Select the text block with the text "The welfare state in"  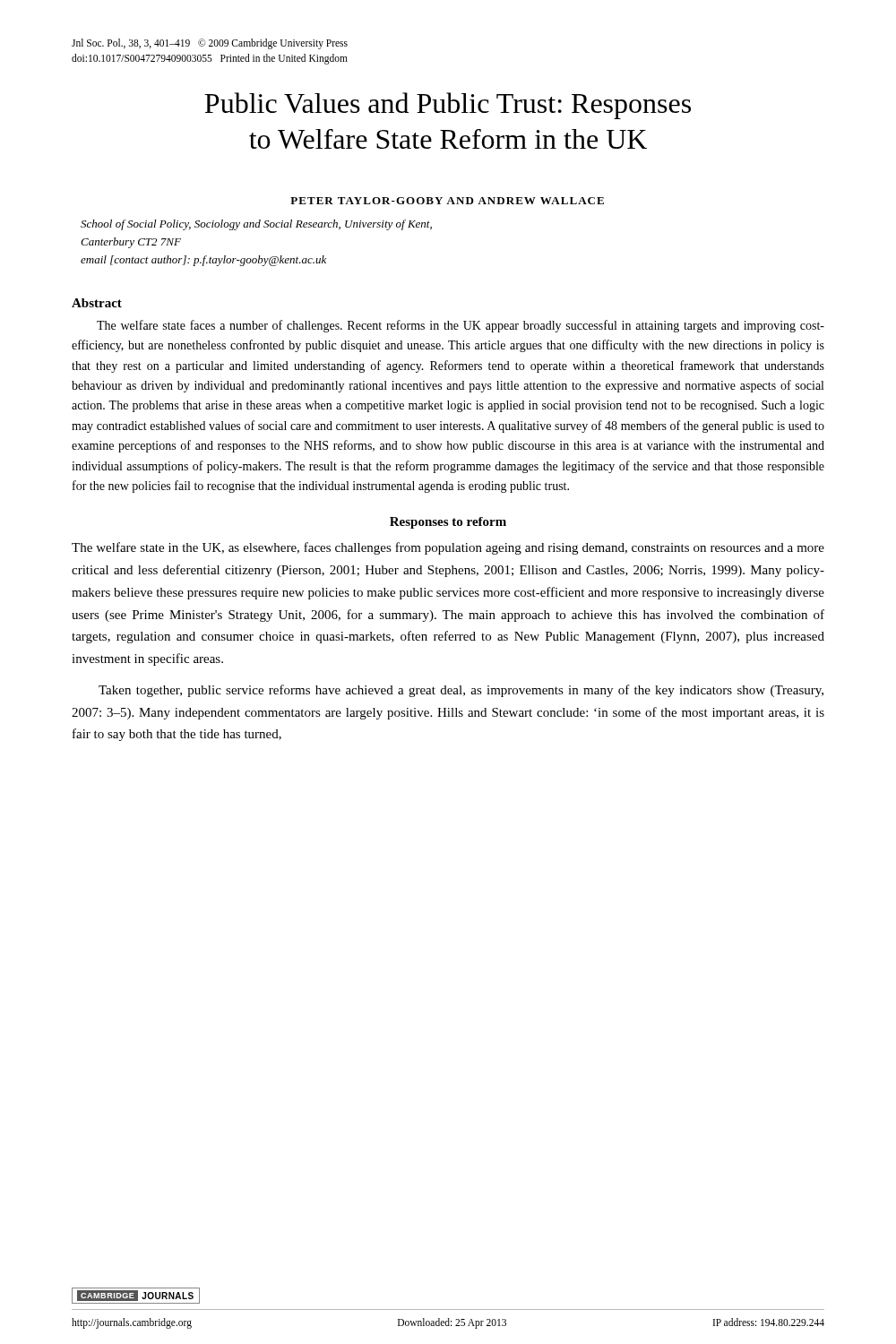point(448,603)
